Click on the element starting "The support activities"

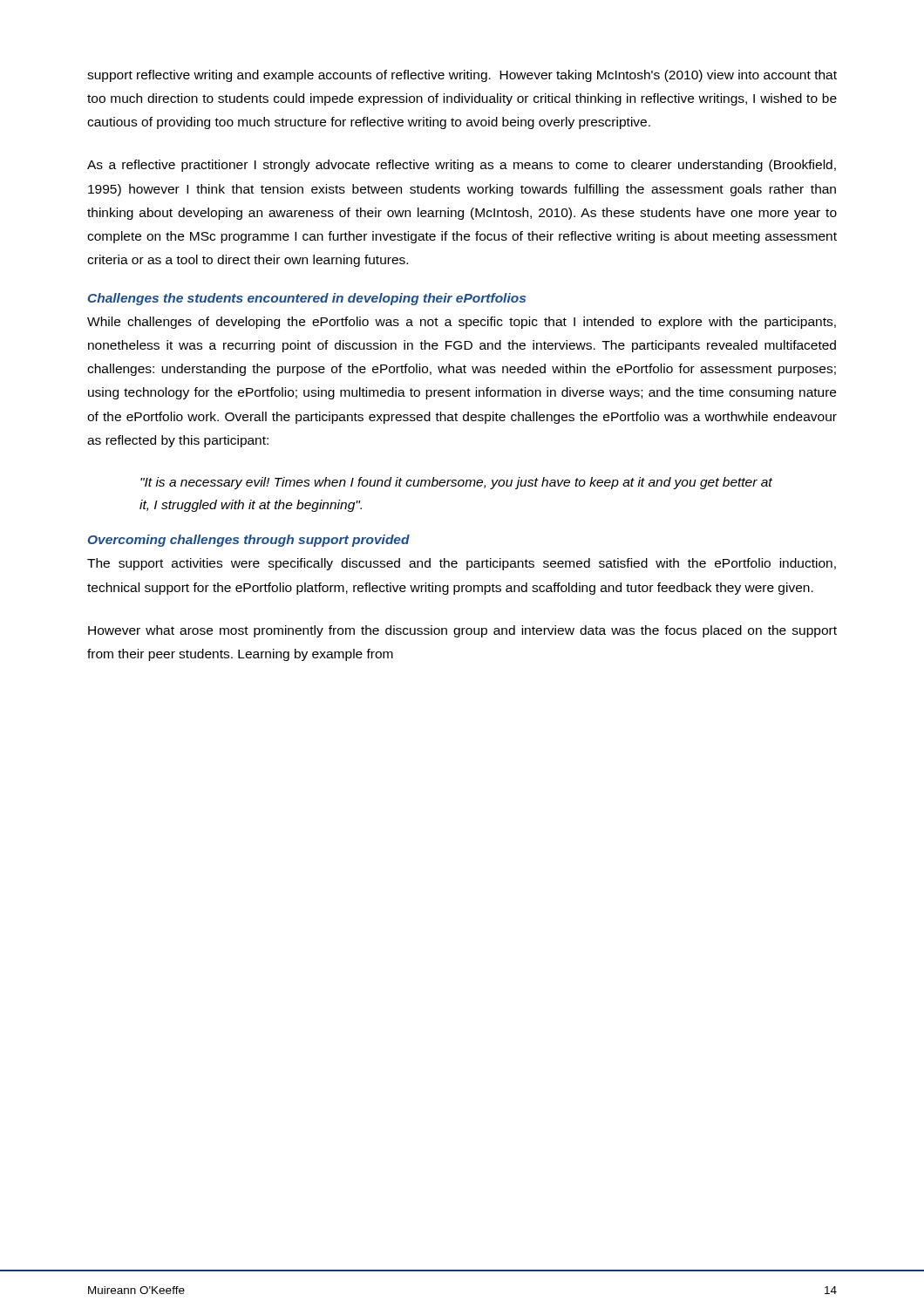click(x=462, y=575)
